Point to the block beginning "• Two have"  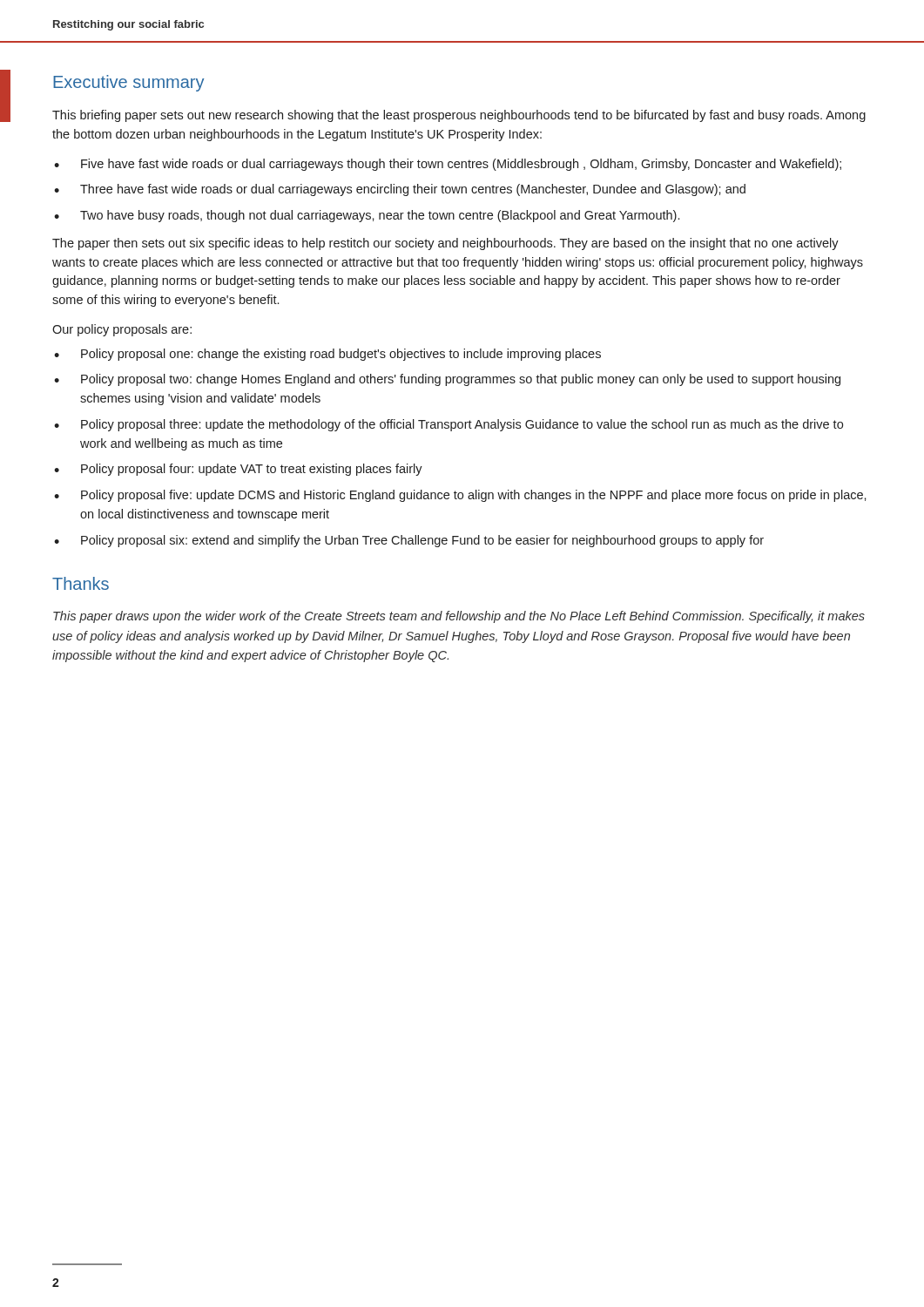coord(367,216)
